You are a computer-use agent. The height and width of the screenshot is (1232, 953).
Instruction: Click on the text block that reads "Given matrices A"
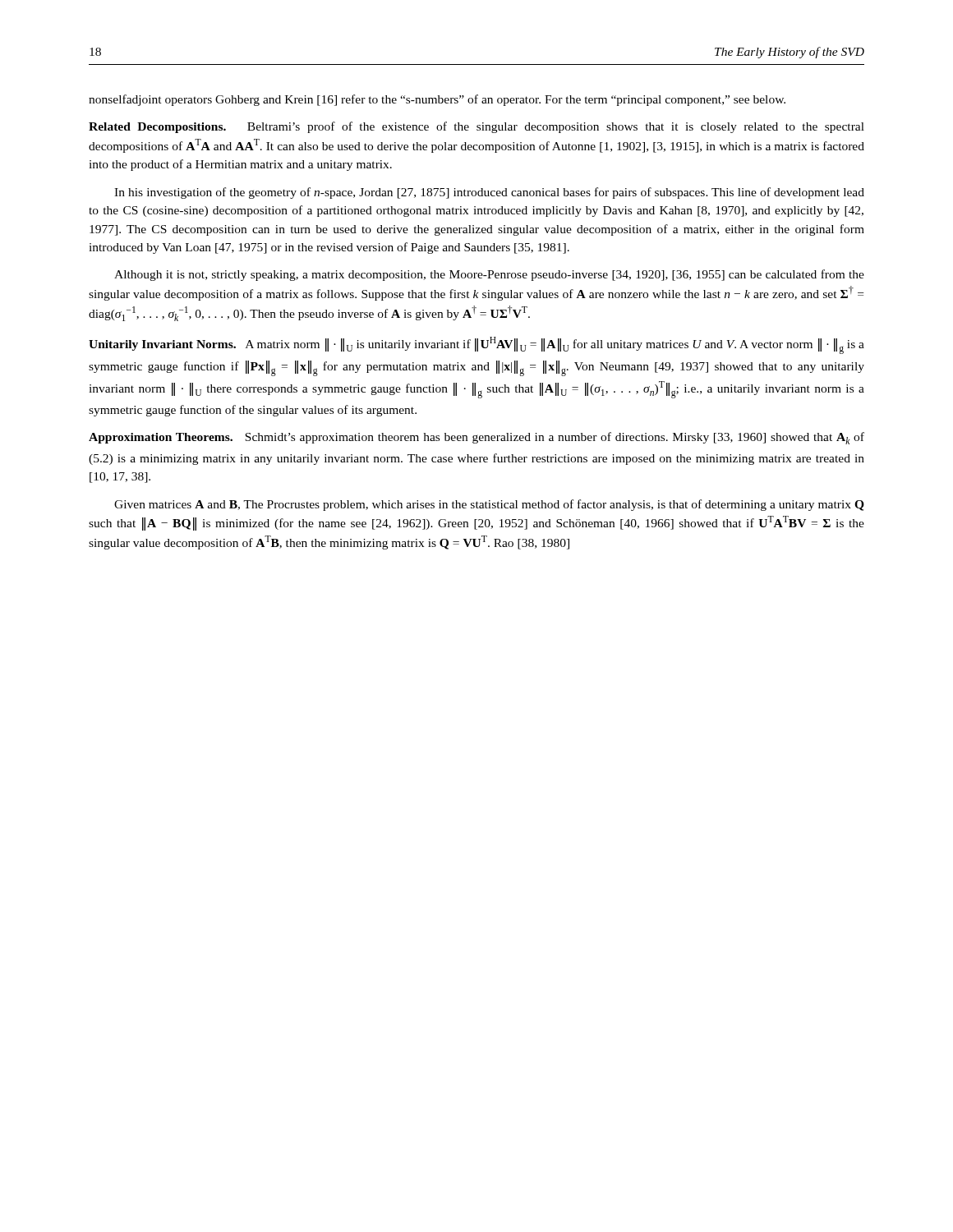(476, 524)
